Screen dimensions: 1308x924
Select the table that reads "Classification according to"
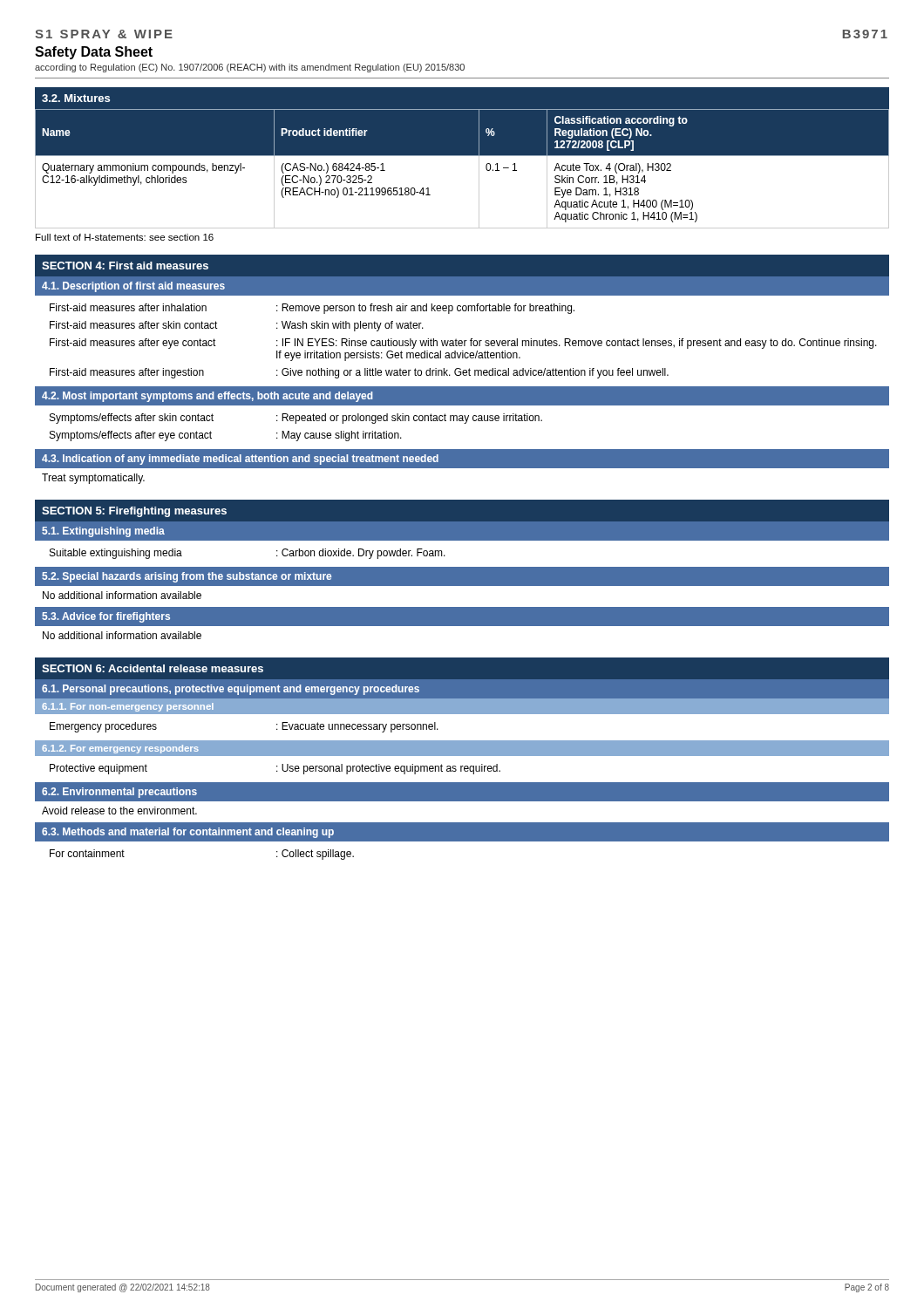[462, 169]
